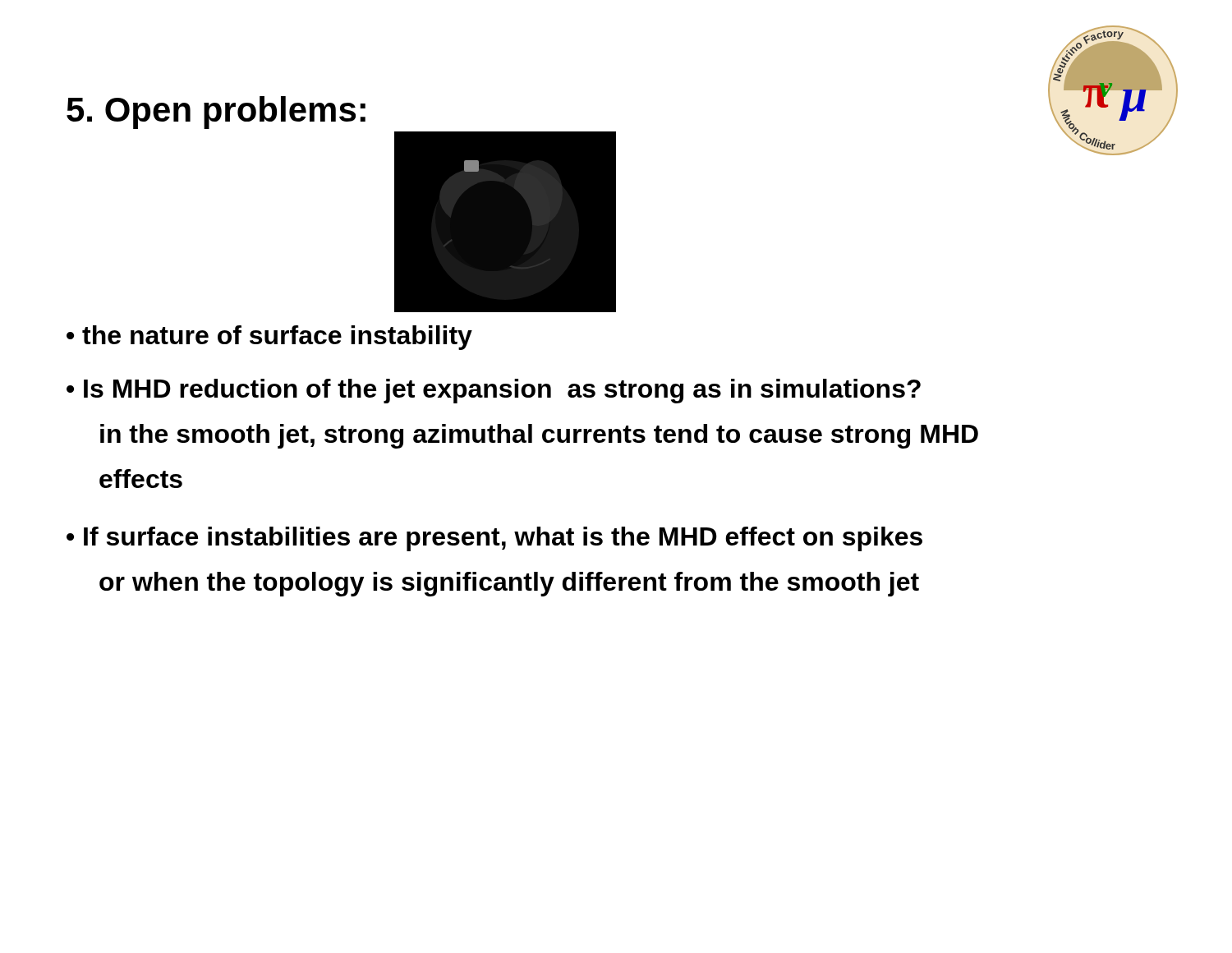Find the text starting "in the smooth jet, strong"

(x=539, y=434)
